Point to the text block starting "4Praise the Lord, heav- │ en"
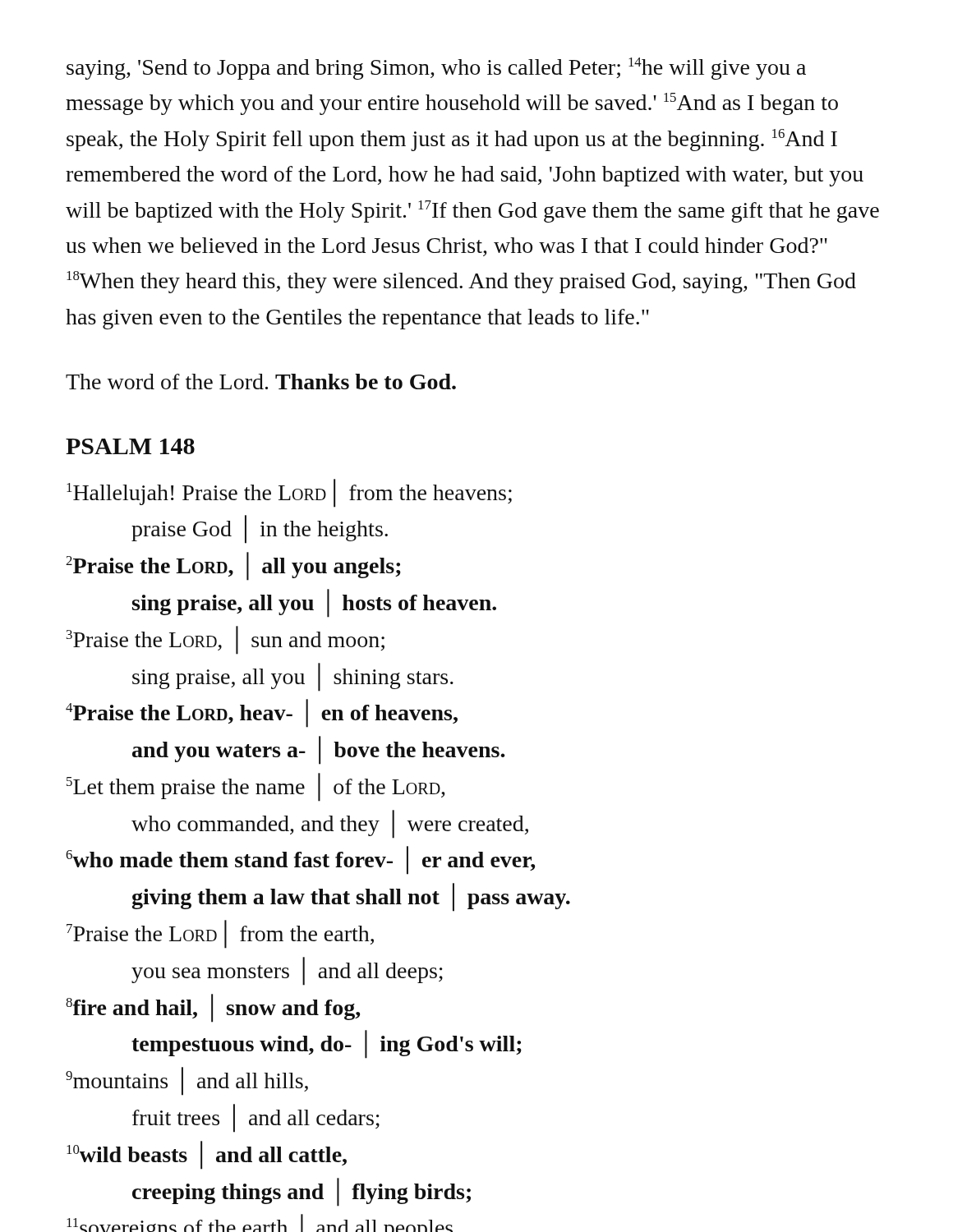 (476, 732)
